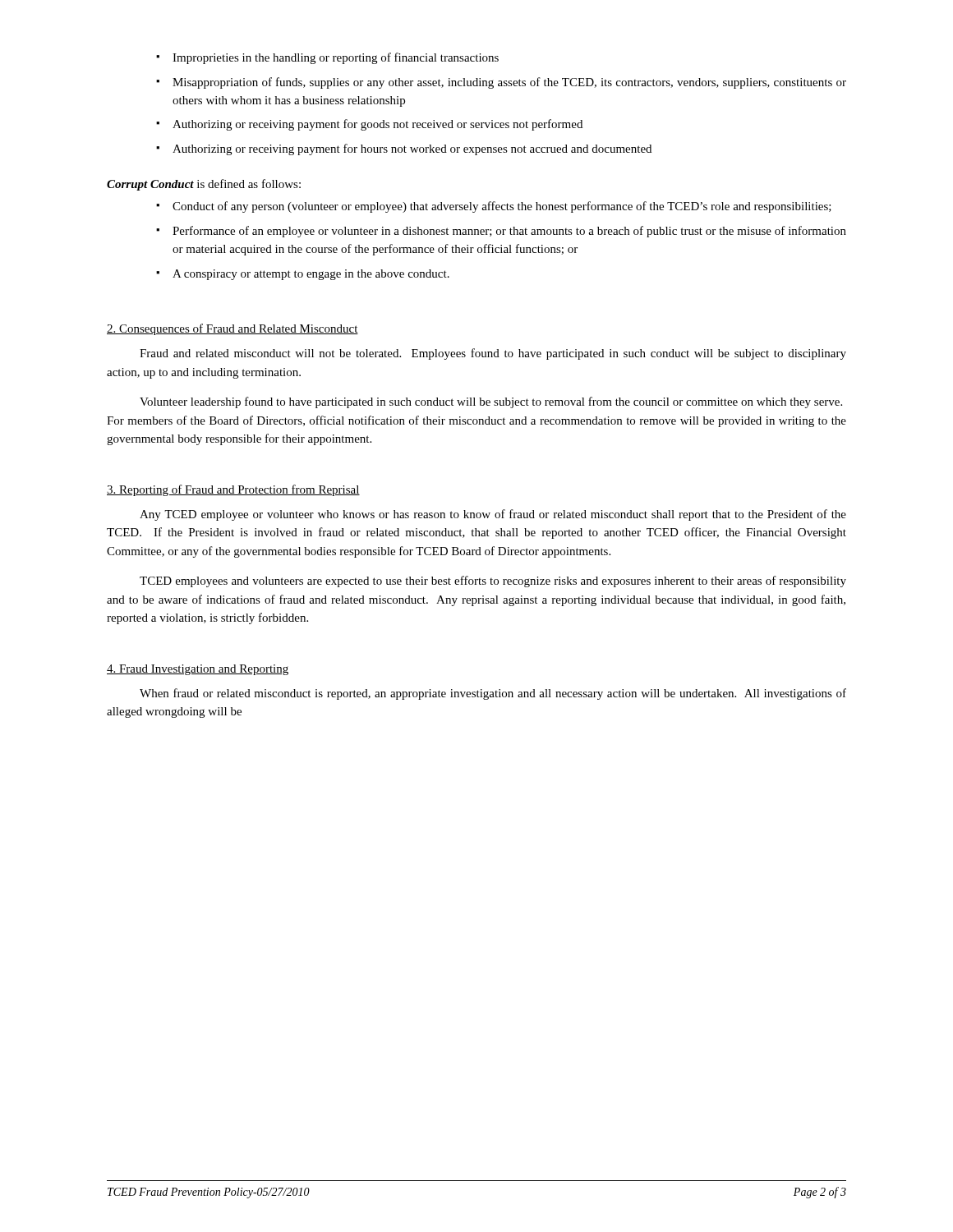Point to the block beginning "A conspiracy or attempt to engage in the"
Screen dimensions: 1232x953
pyautogui.click(x=311, y=273)
